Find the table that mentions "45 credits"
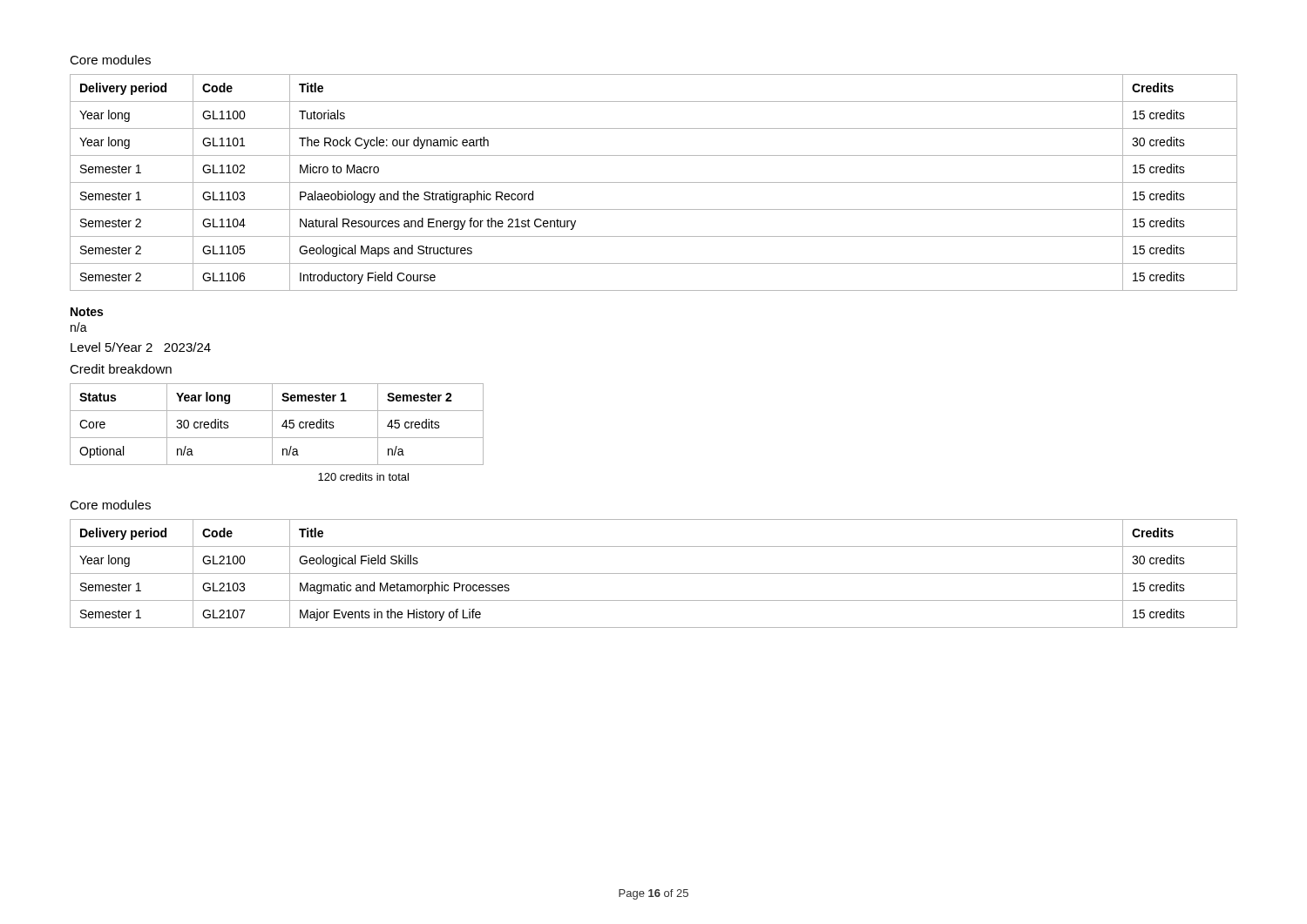Viewport: 1307px width, 924px height. 654,424
